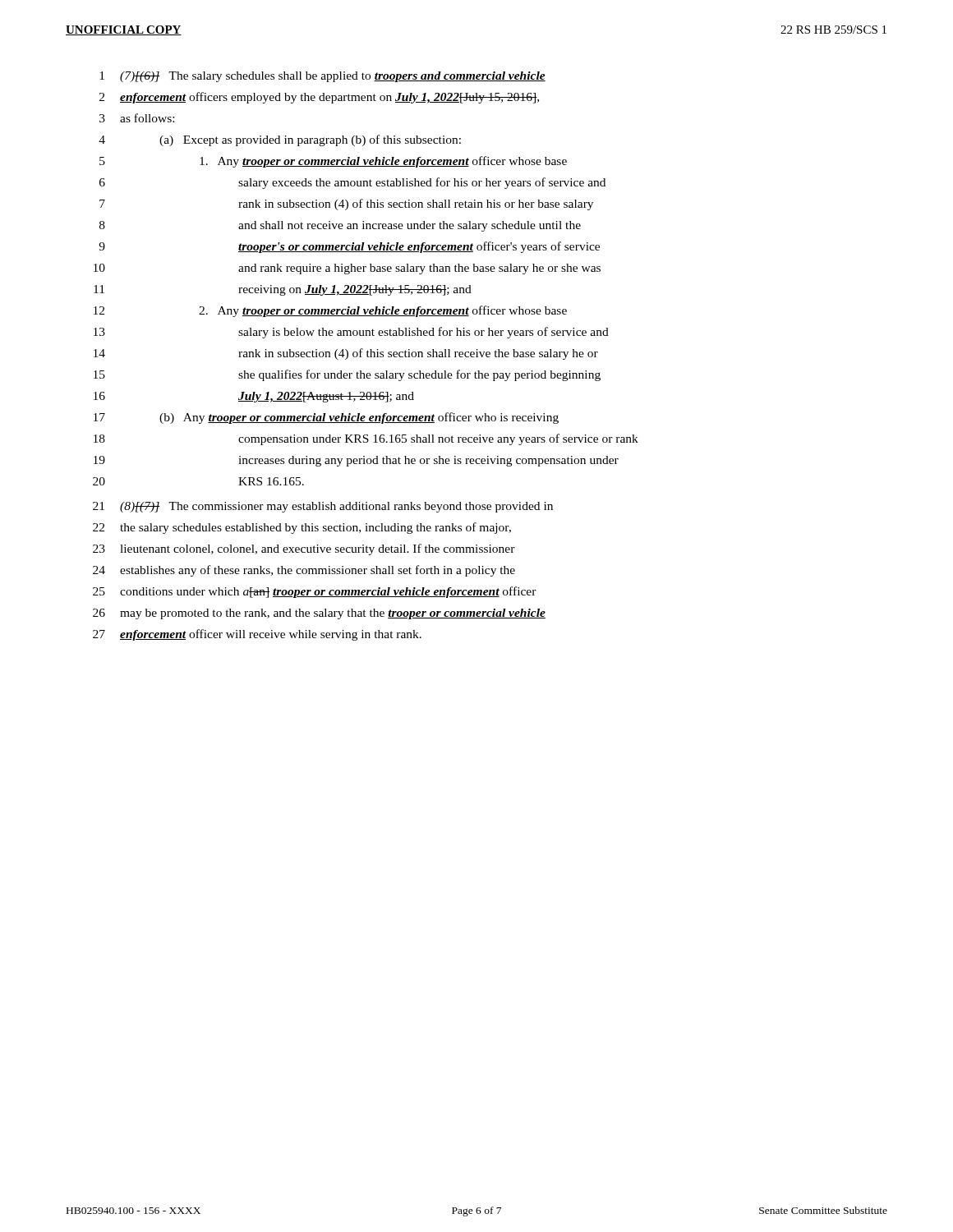Point to the region starting "17 (b) Any trooper or commercial"
This screenshot has width=953, height=1232.
click(x=476, y=417)
